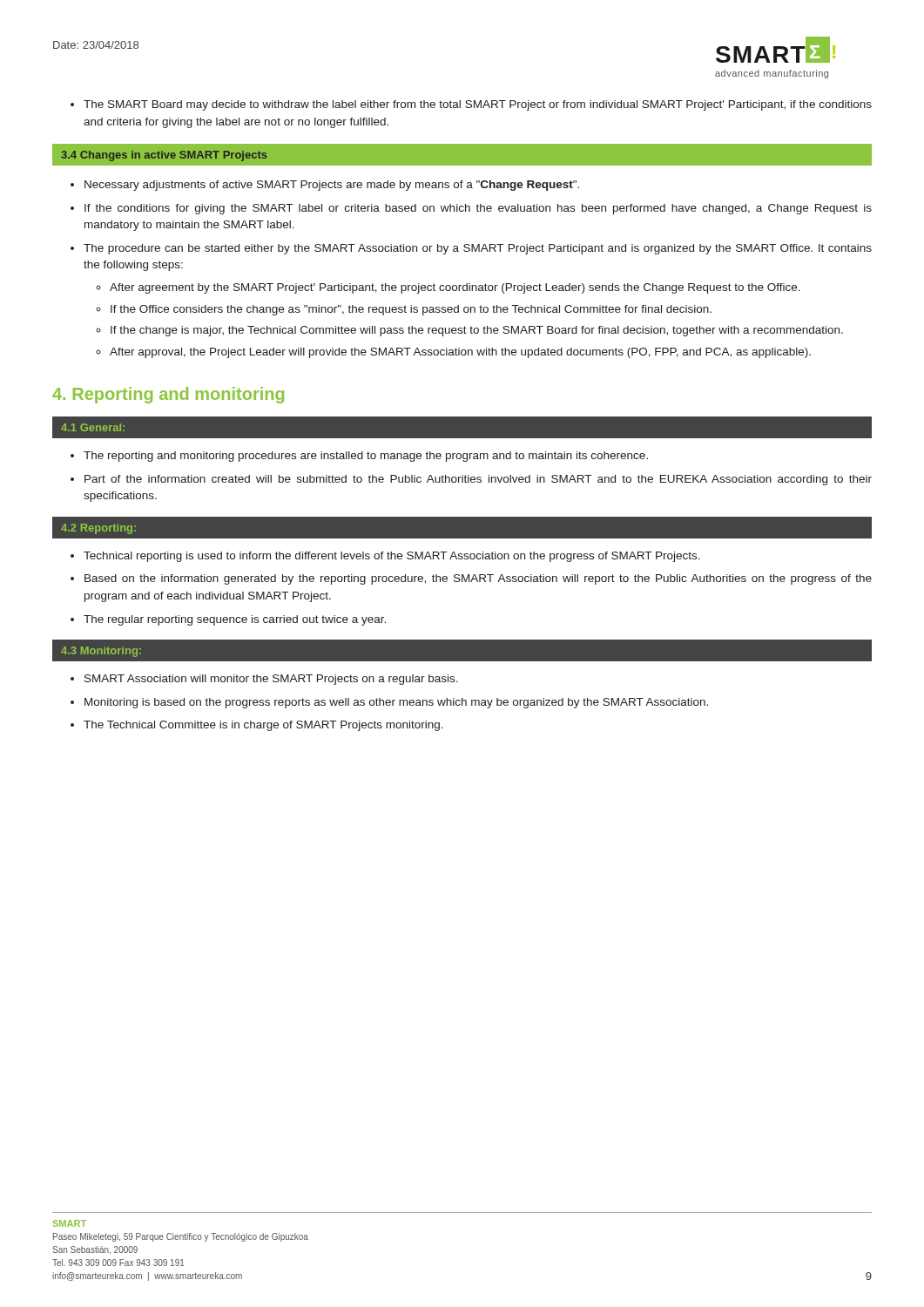
Task: Find the block on this page that starts "Based on the information"
Action: (x=478, y=587)
